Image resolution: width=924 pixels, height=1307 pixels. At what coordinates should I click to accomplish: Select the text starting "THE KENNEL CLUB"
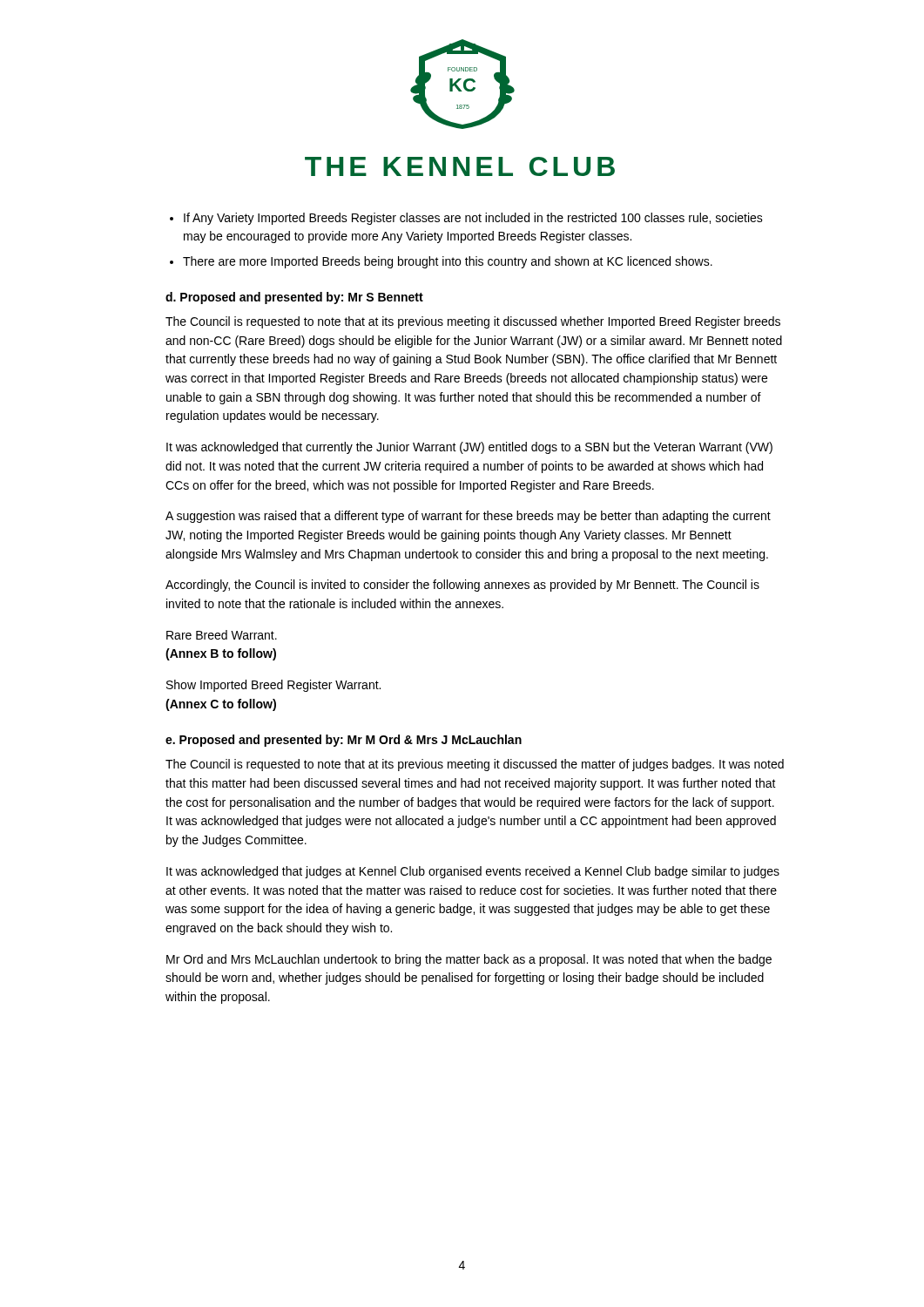click(x=462, y=166)
